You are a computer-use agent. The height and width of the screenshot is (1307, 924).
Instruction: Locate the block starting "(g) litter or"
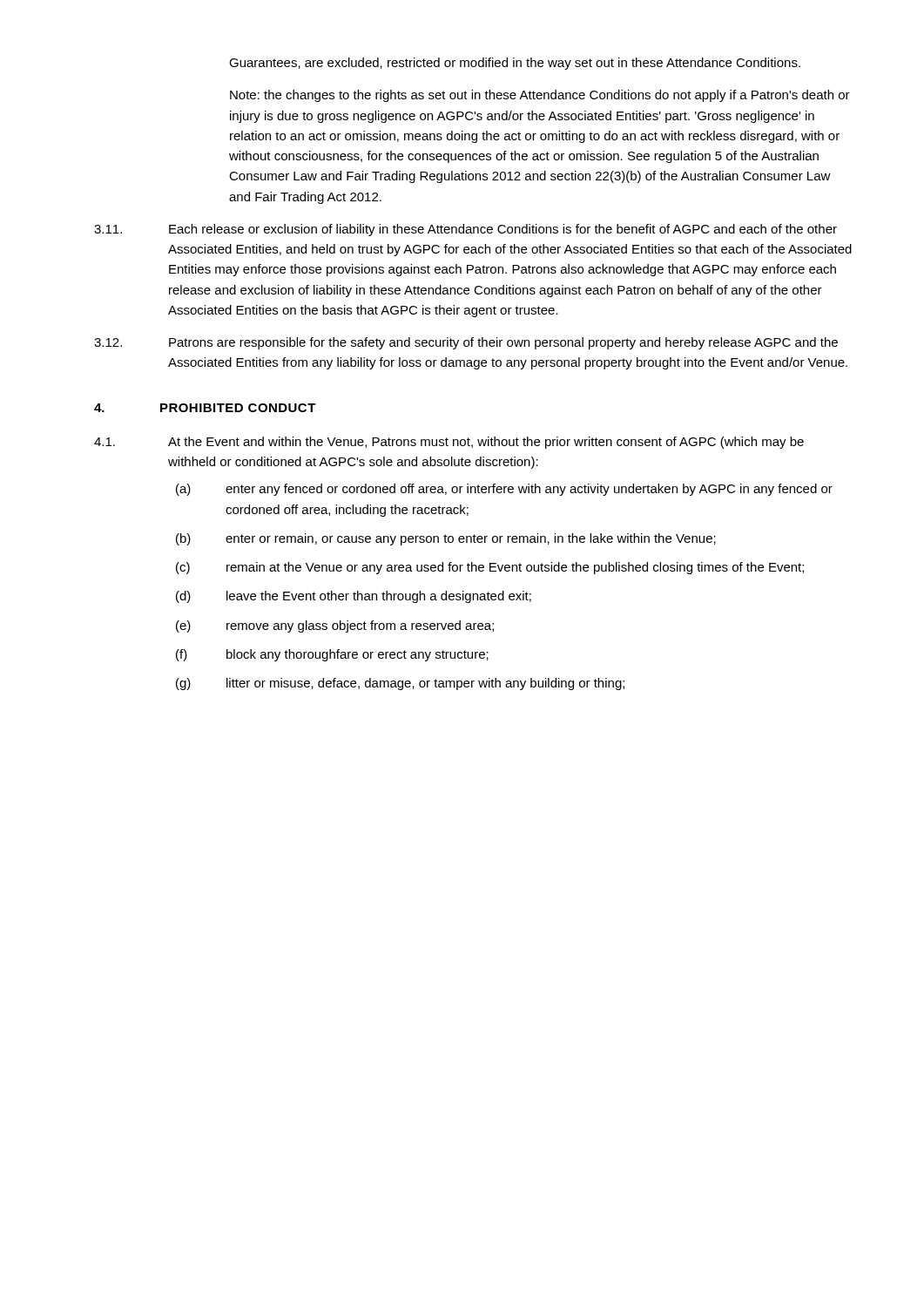(x=511, y=683)
